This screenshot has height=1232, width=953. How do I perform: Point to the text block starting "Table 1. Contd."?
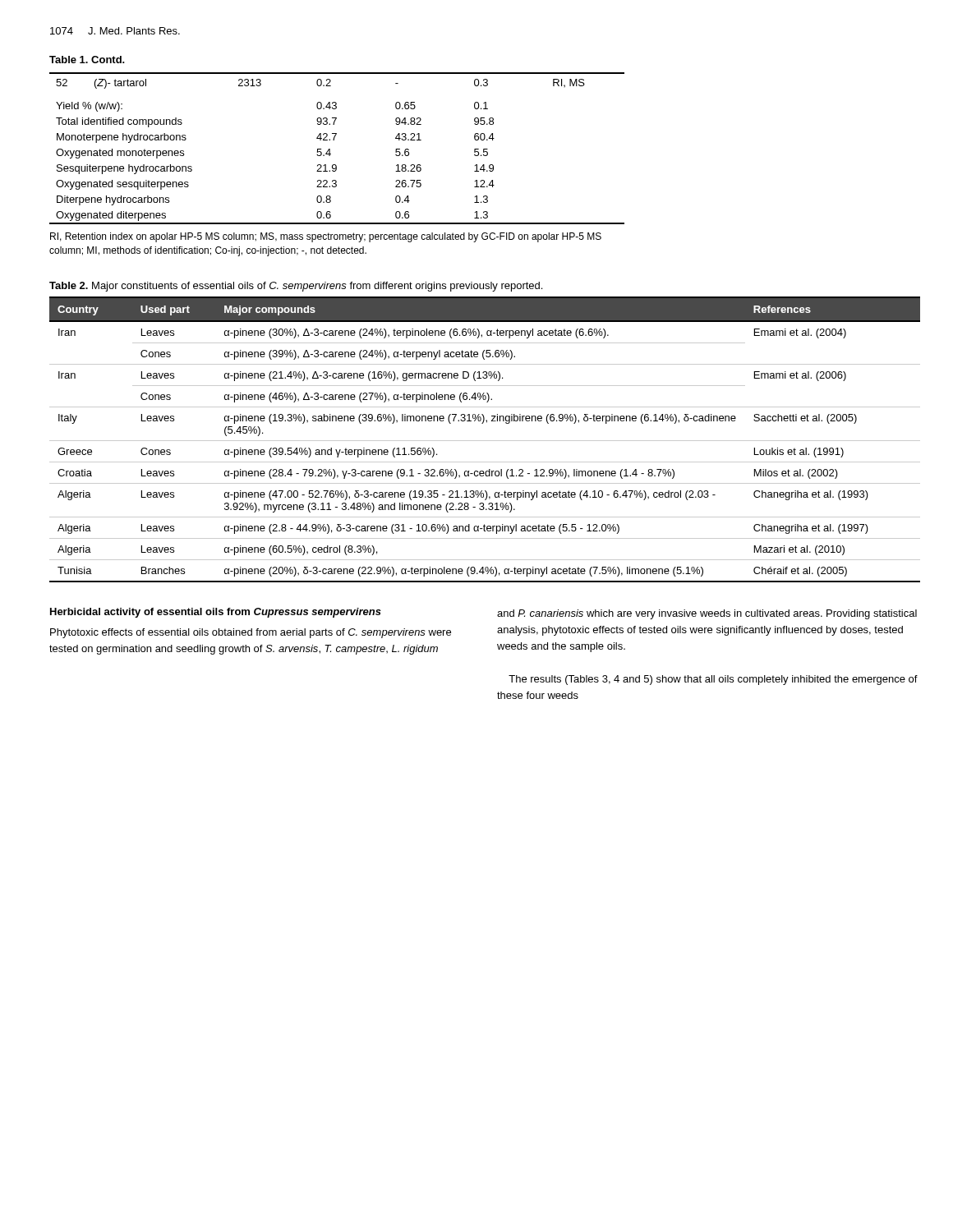(x=87, y=60)
